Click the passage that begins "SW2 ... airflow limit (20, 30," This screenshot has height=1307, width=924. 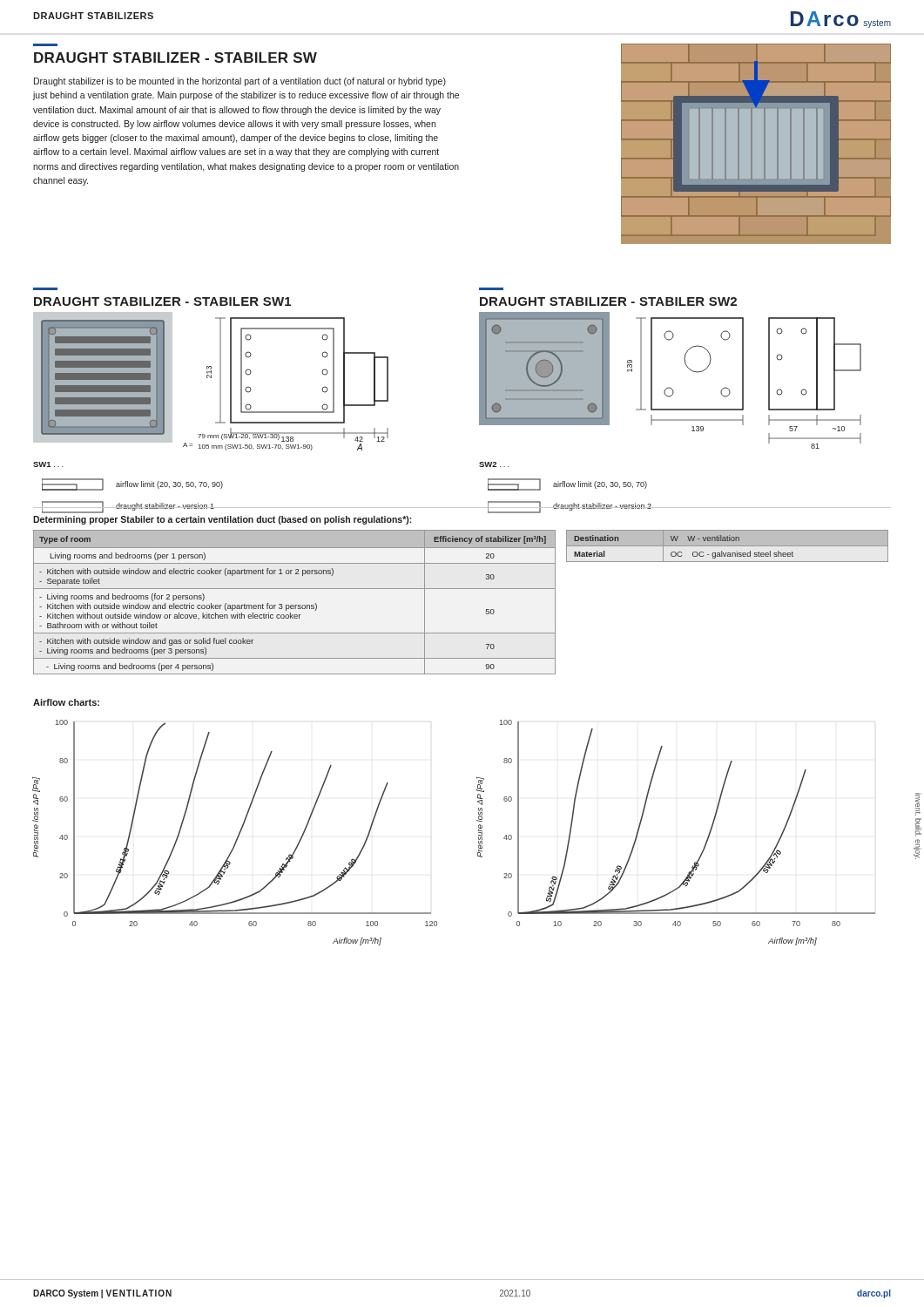pos(565,487)
